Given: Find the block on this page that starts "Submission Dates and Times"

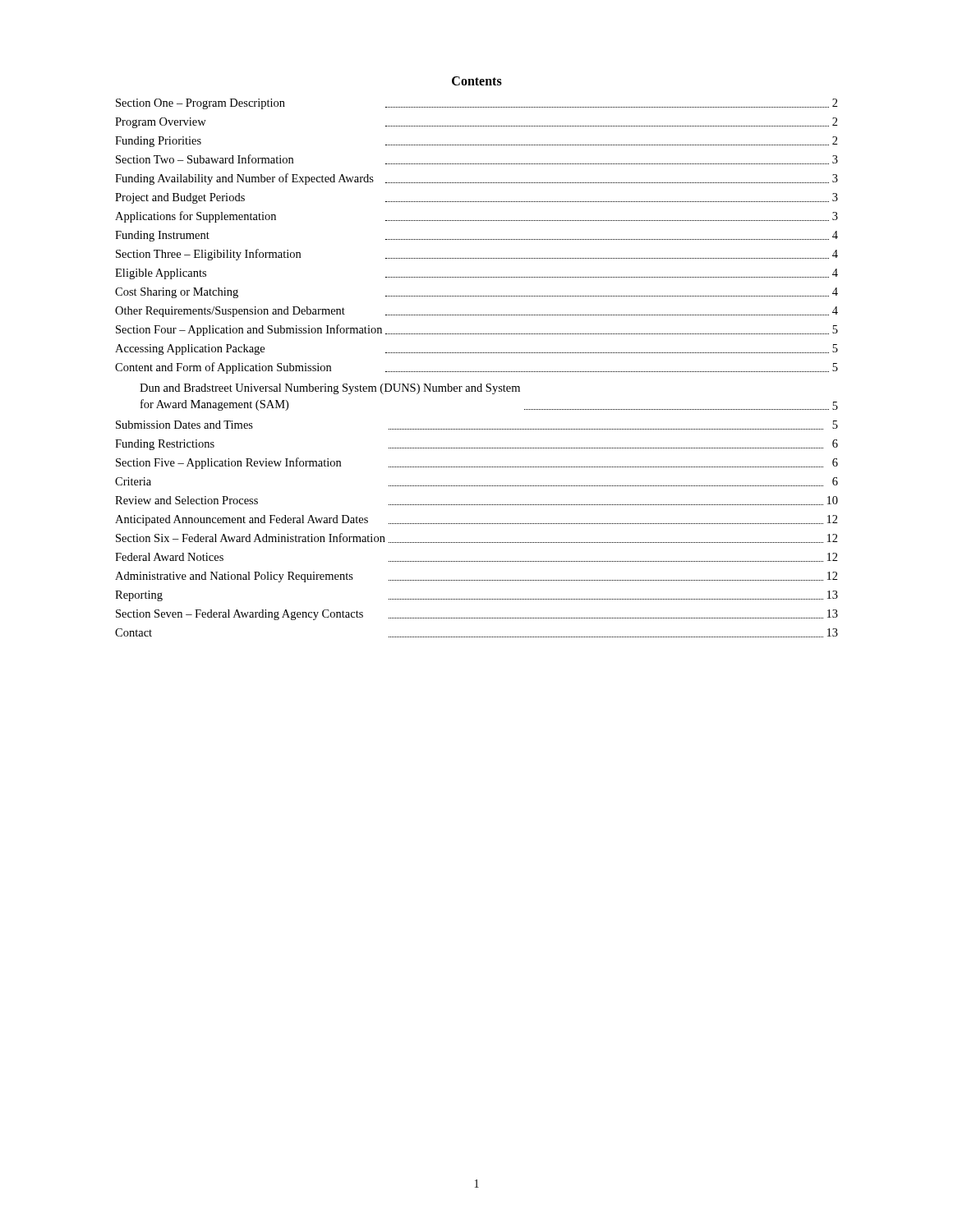Looking at the screenshot, I should (x=476, y=425).
